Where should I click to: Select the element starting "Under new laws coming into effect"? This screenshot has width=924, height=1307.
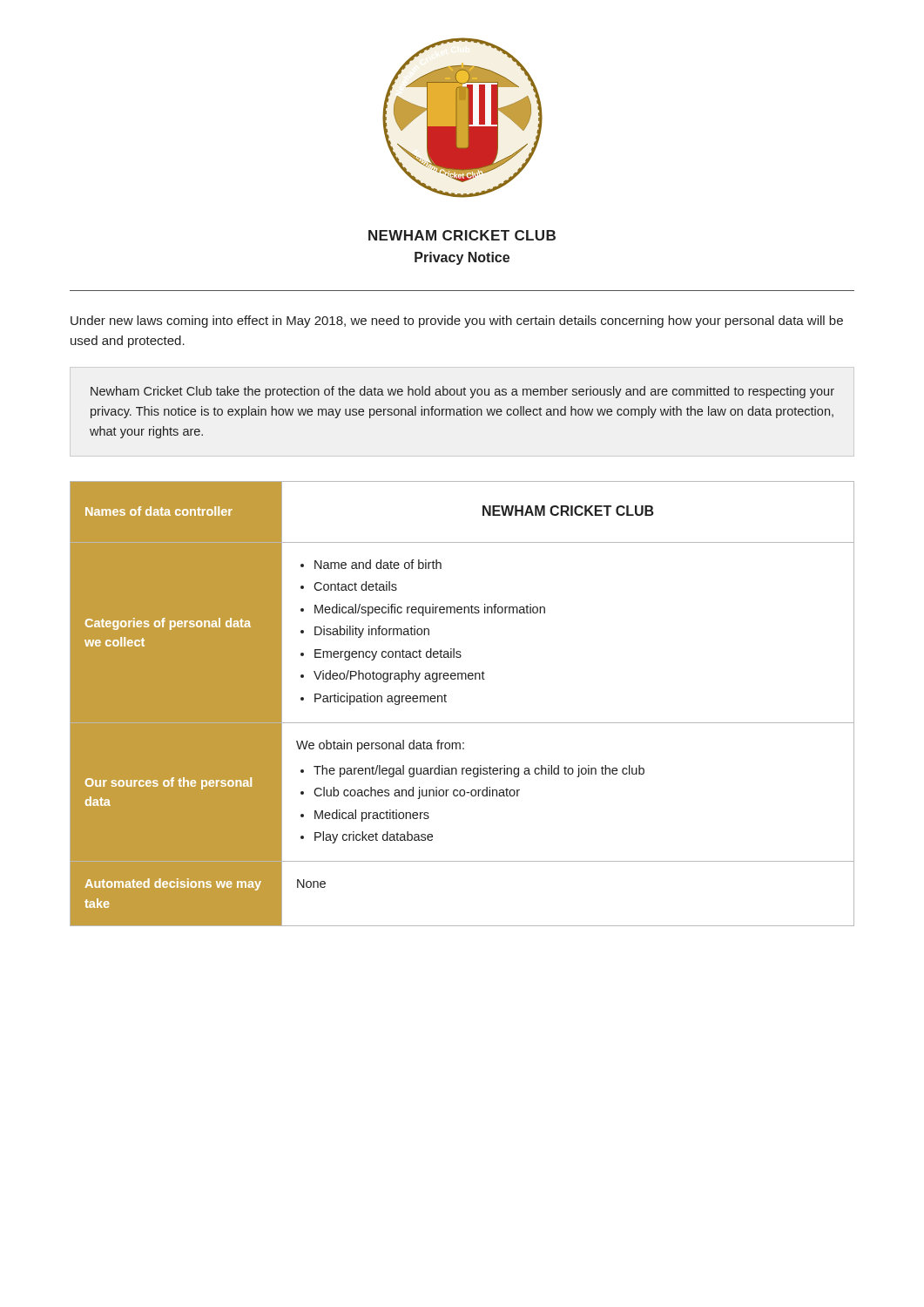[457, 330]
